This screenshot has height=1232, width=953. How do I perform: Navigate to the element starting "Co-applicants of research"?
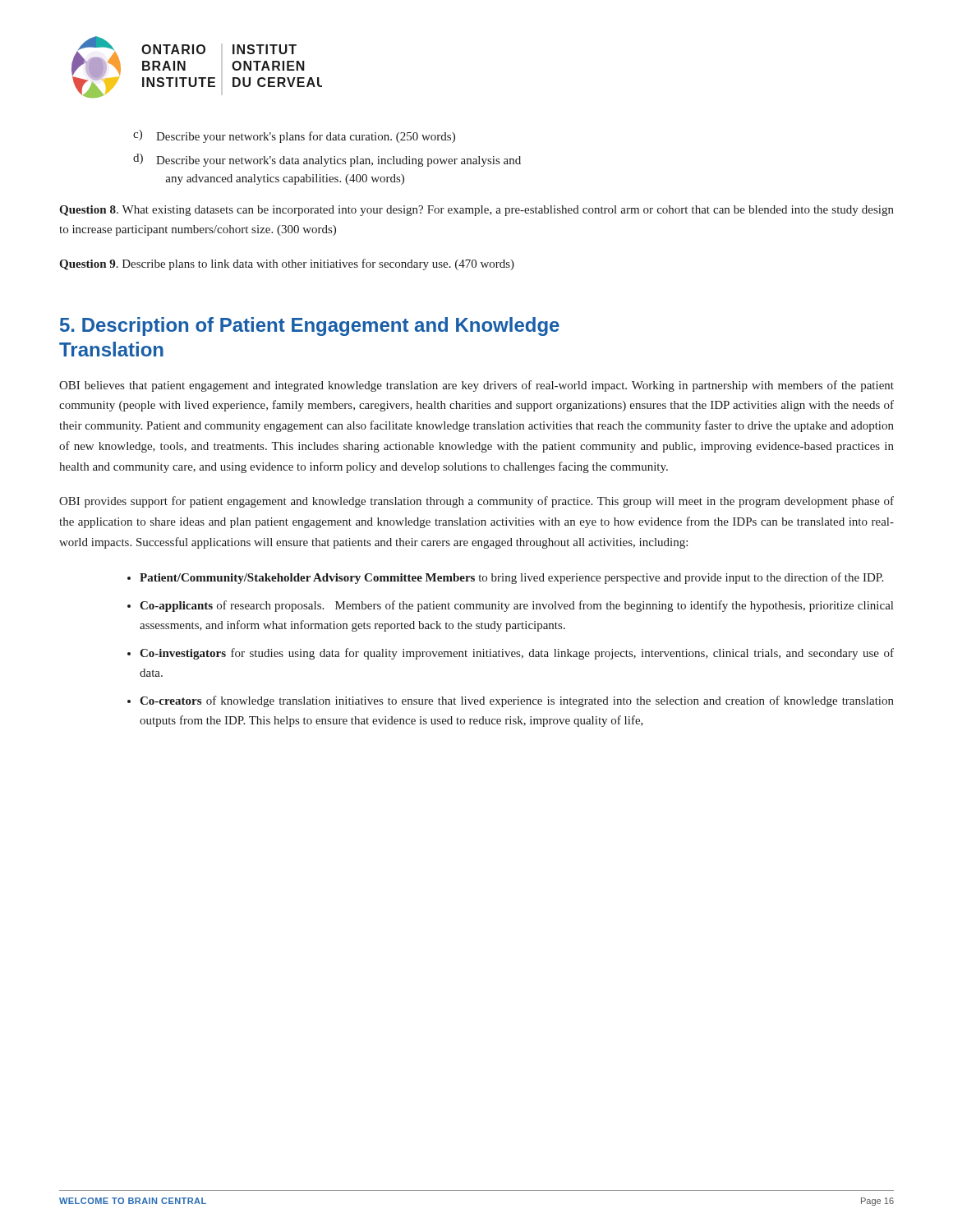[x=517, y=615]
